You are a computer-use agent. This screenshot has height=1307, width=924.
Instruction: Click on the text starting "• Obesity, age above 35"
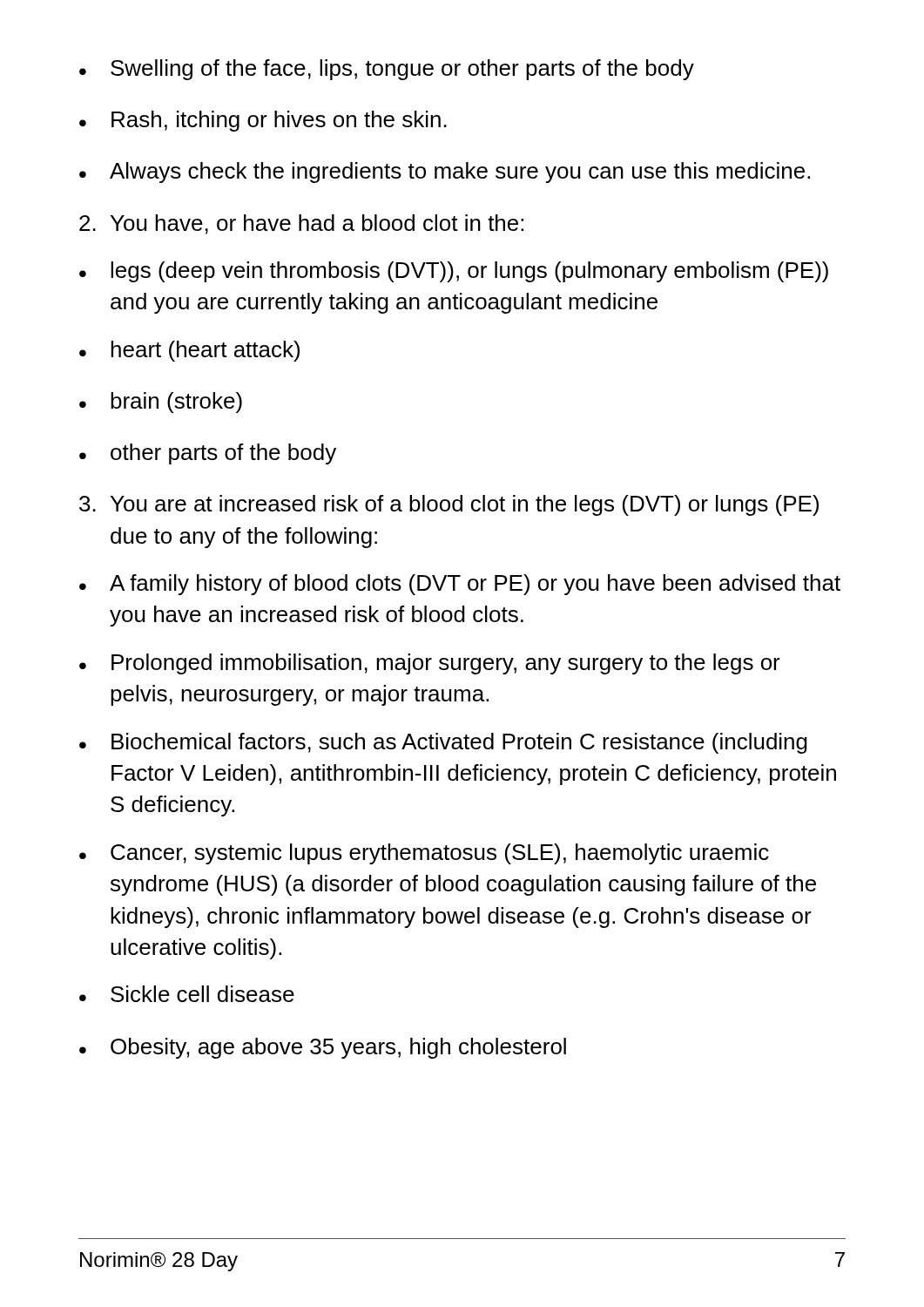point(462,1048)
